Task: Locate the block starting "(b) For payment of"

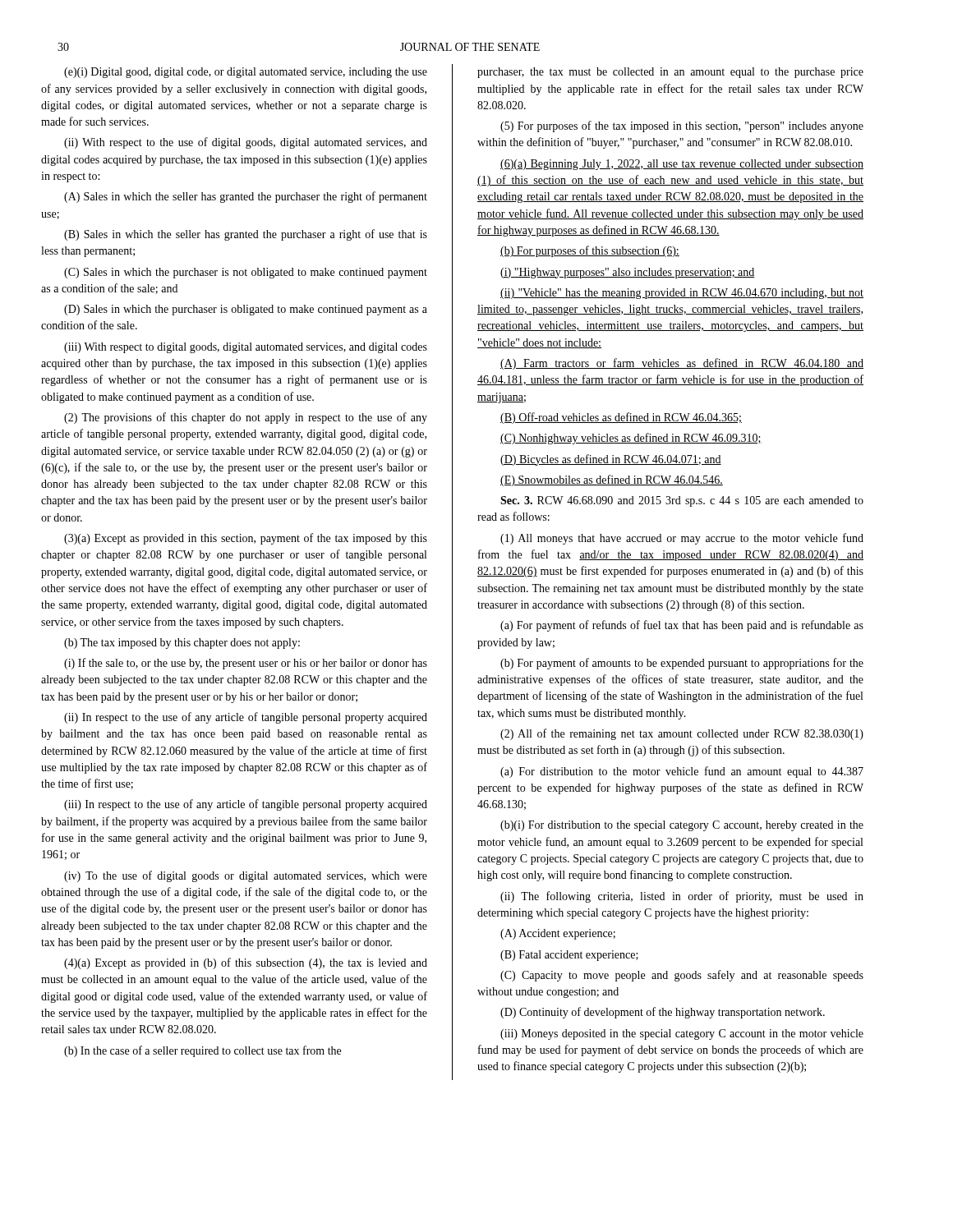Action: pyautogui.click(x=670, y=689)
